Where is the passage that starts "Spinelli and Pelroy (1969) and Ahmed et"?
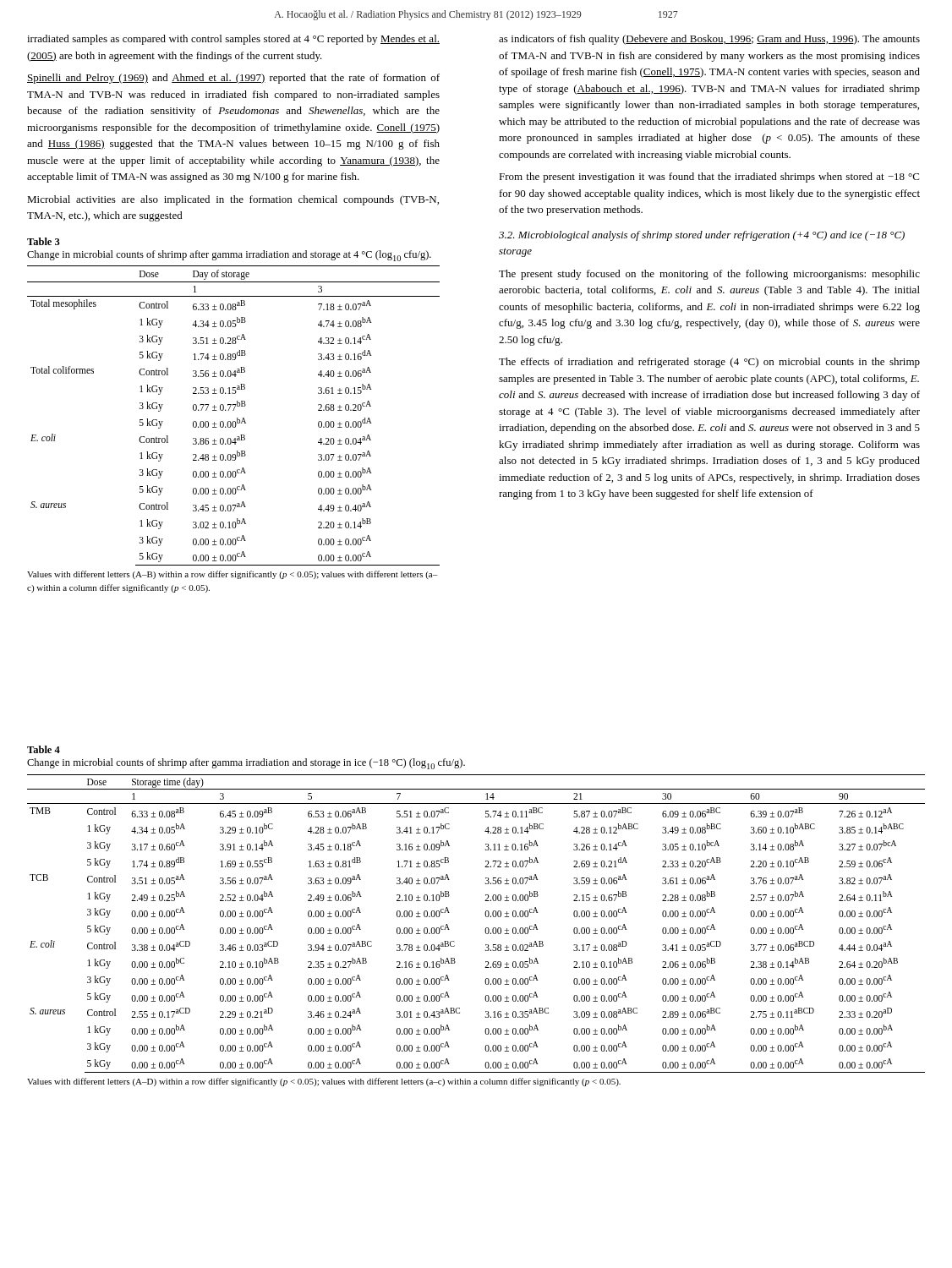 (x=233, y=127)
